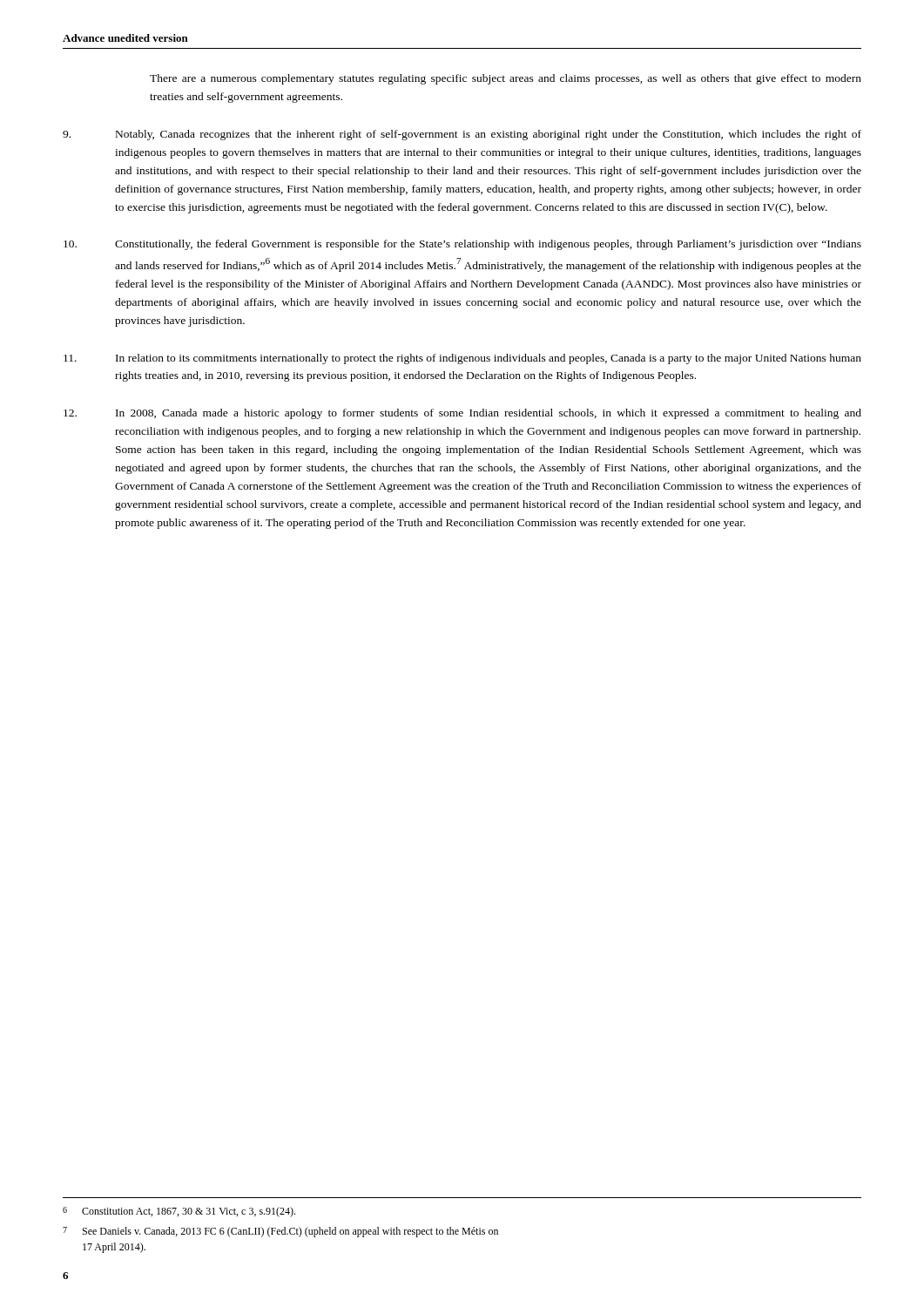Find the block on this page that starts "There are a"
Screen dimensions: 1307x924
(x=506, y=87)
